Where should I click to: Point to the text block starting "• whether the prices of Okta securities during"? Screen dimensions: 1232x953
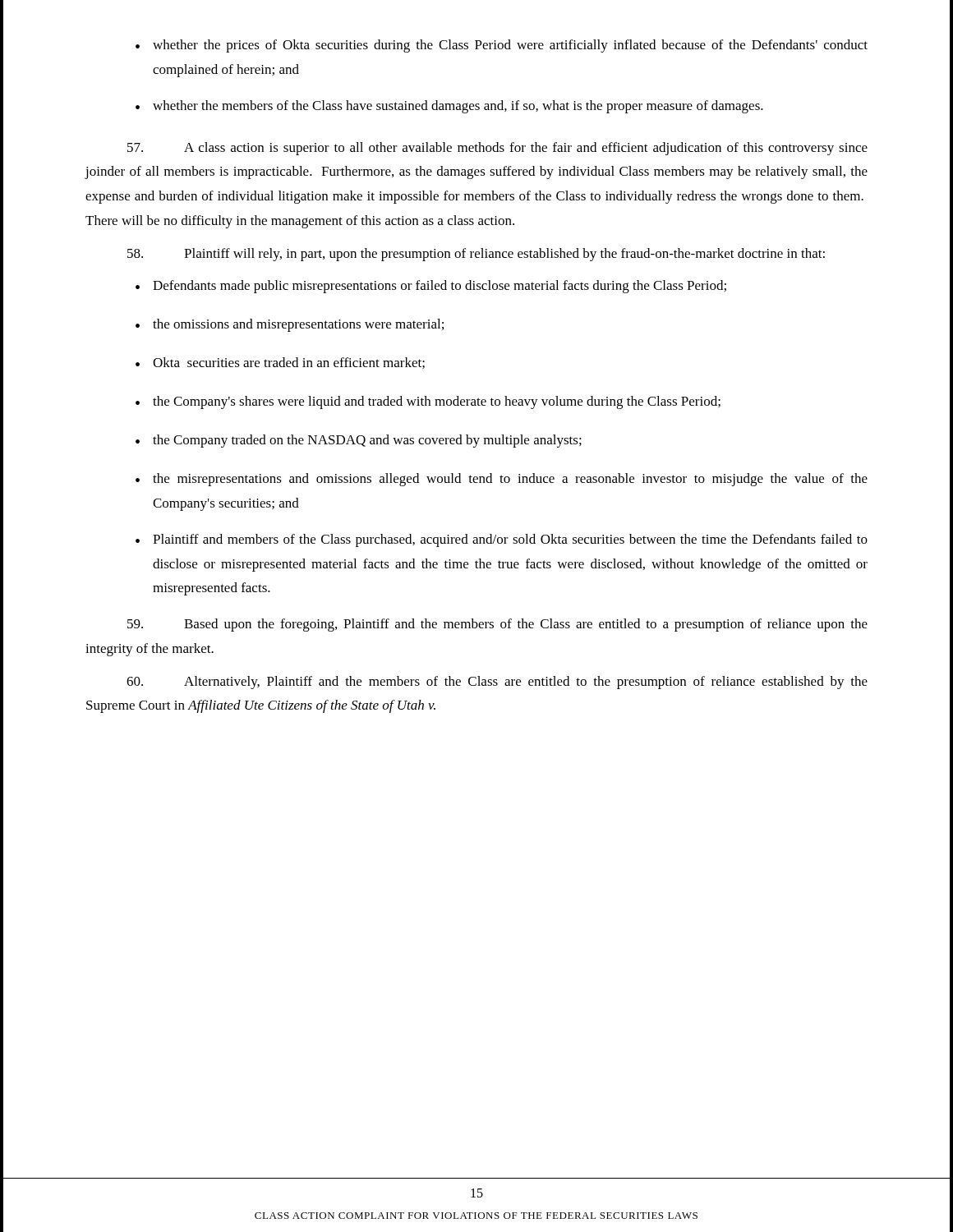pyautogui.click(x=501, y=57)
